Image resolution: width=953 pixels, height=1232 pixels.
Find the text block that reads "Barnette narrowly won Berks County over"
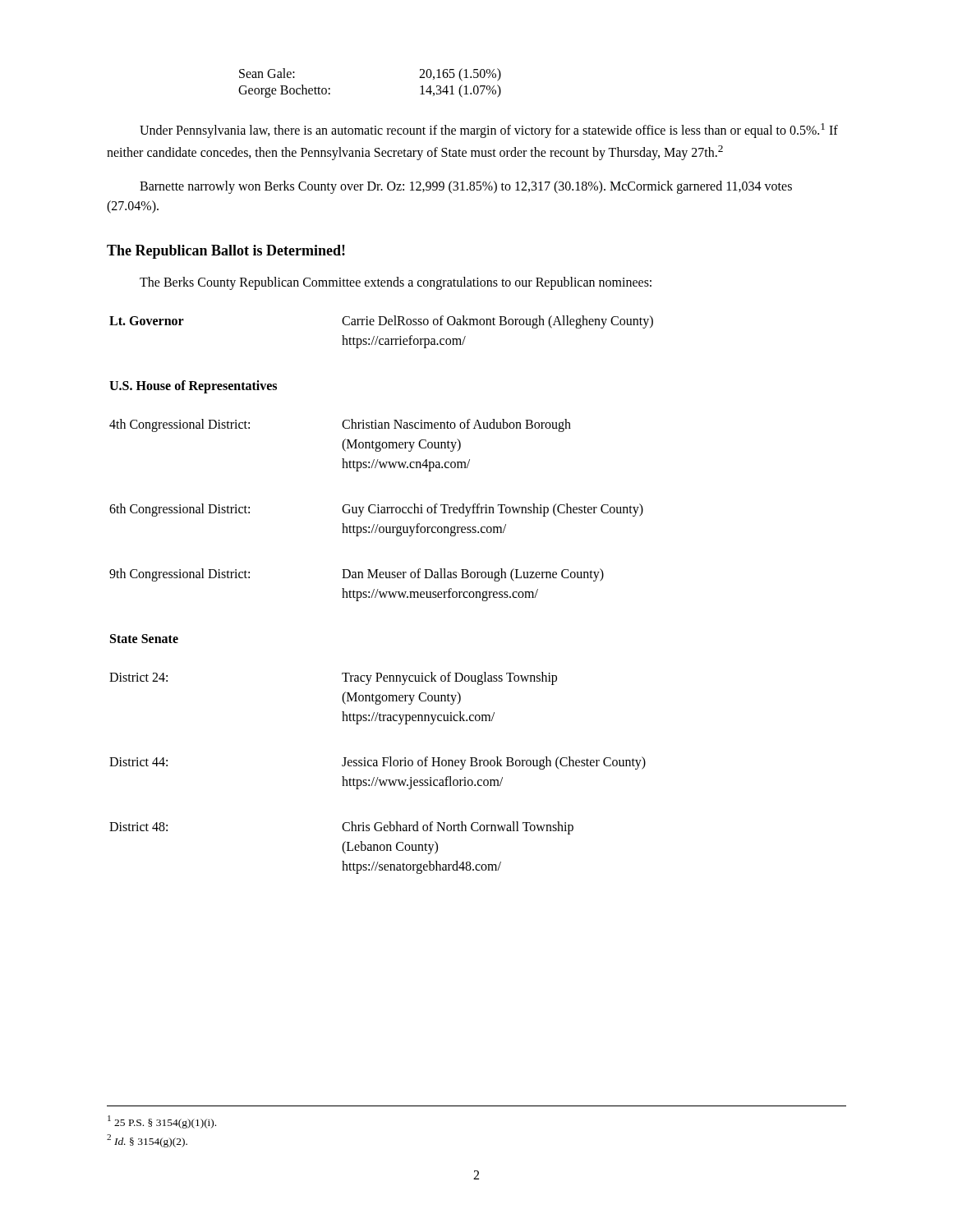pos(450,196)
